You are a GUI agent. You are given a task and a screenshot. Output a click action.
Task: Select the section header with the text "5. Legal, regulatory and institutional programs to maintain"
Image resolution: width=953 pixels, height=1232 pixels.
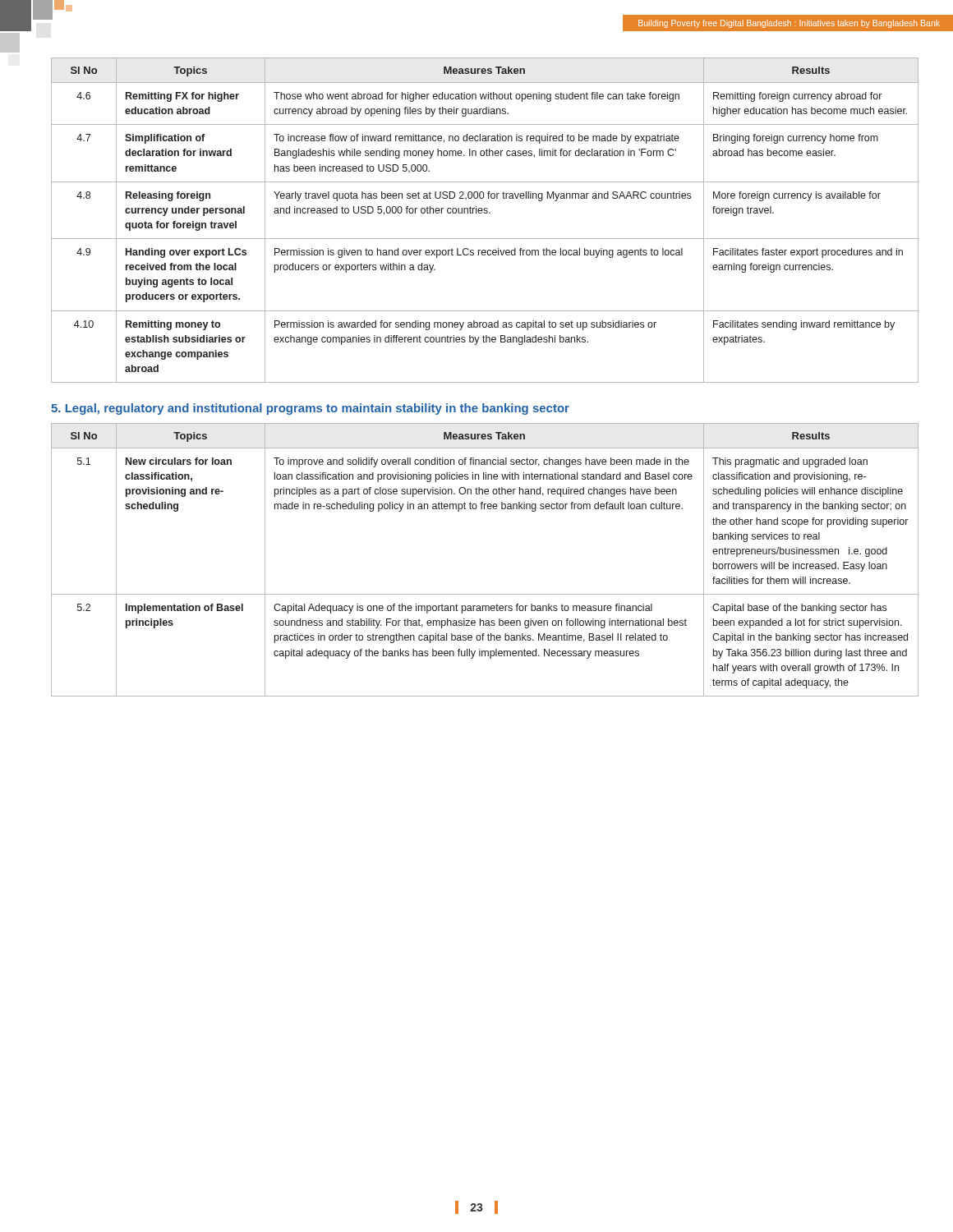click(x=310, y=408)
